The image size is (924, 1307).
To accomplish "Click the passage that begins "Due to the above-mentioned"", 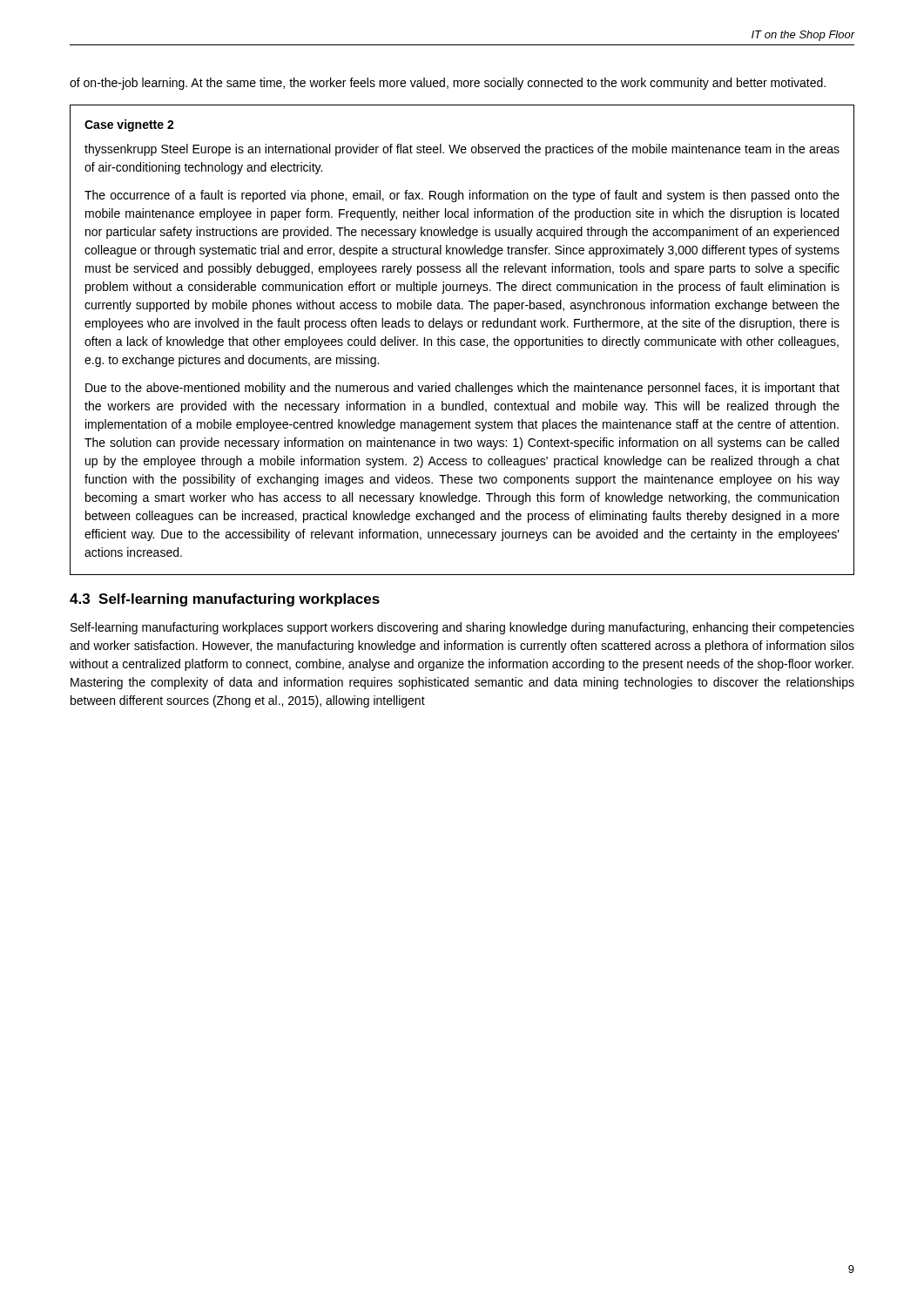I will point(462,470).
